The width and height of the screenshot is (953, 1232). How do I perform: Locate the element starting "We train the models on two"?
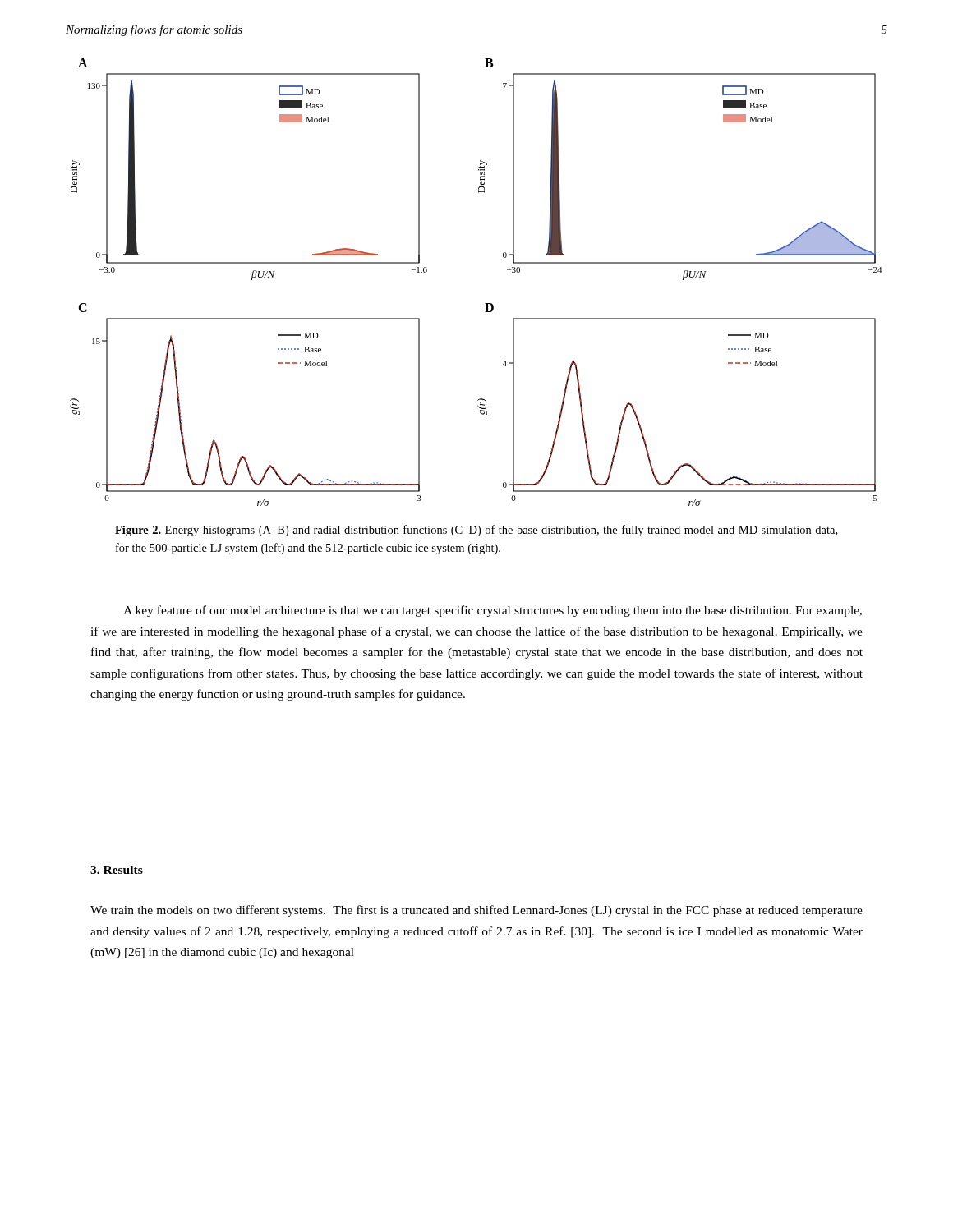click(x=476, y=931)
